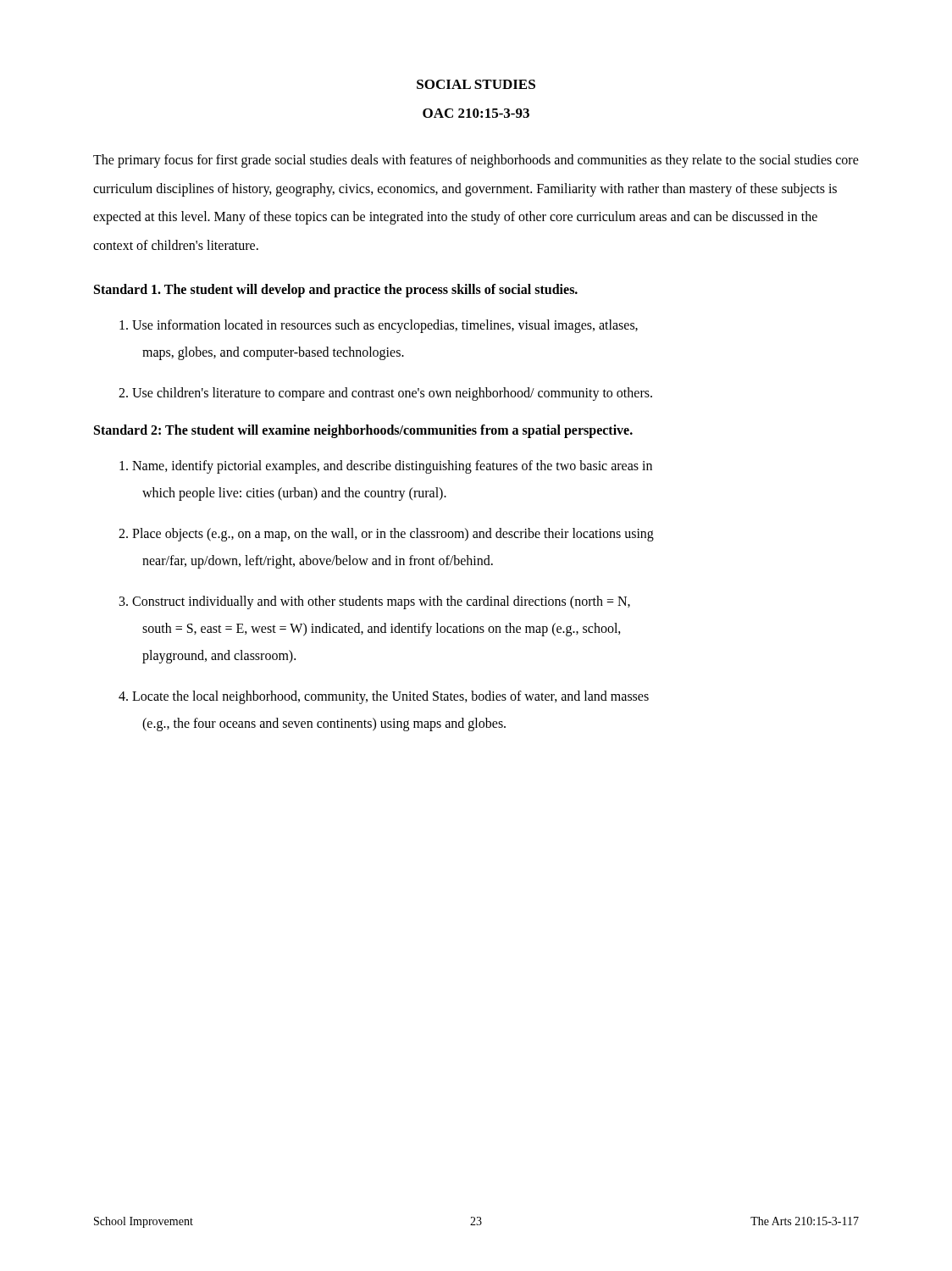Locate the list item containing "4. Locate the local neighborhood, community, the"
This screenshot has width=952, height=1271.
click(x=489, y=710)
